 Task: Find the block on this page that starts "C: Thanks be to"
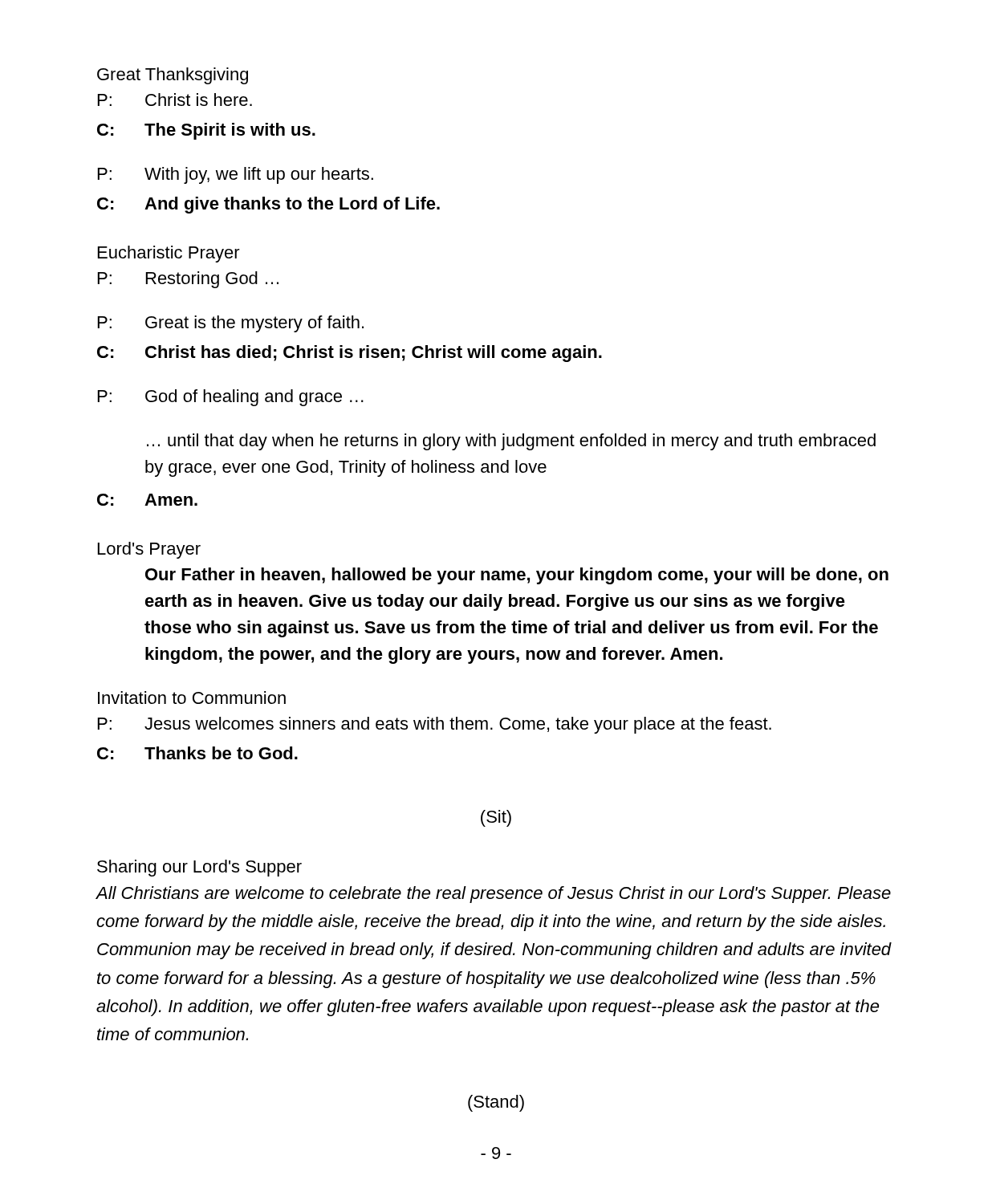click(x=197, y=753)
